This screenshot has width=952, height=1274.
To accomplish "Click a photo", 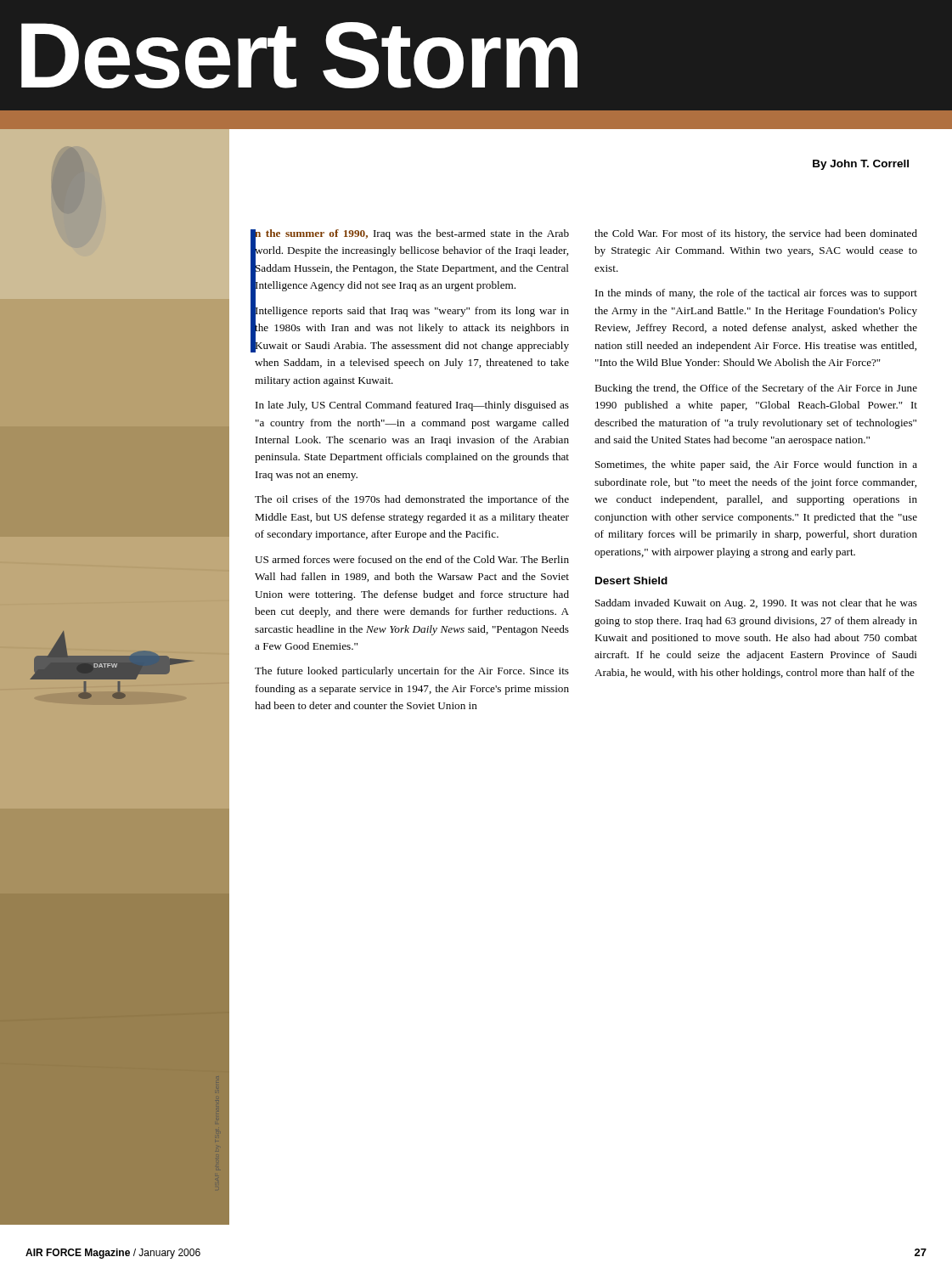I will click(x=115, y=677).
